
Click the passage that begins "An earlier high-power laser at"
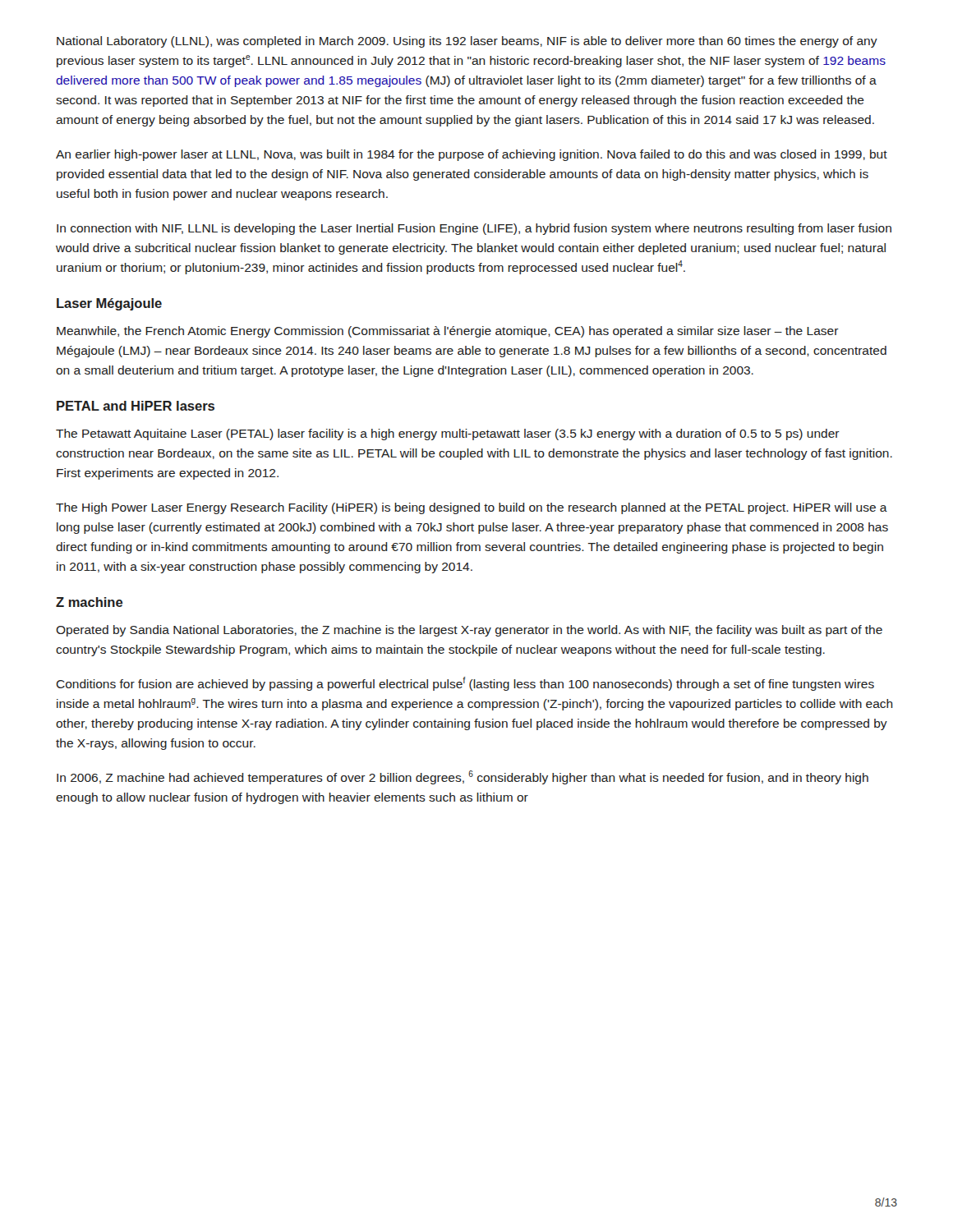[476, 174]
